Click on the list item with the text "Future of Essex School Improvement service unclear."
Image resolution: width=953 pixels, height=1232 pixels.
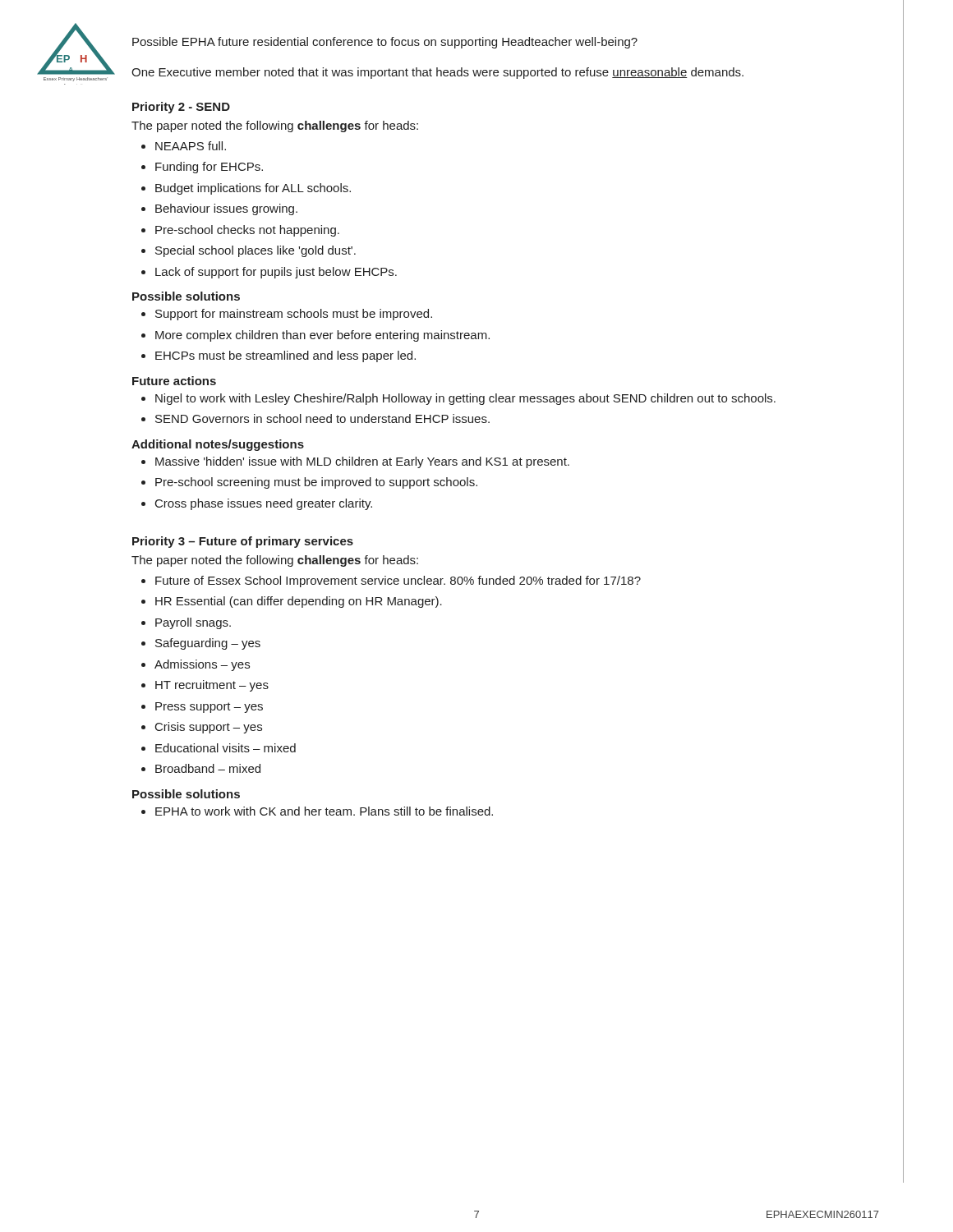[398, 580]
